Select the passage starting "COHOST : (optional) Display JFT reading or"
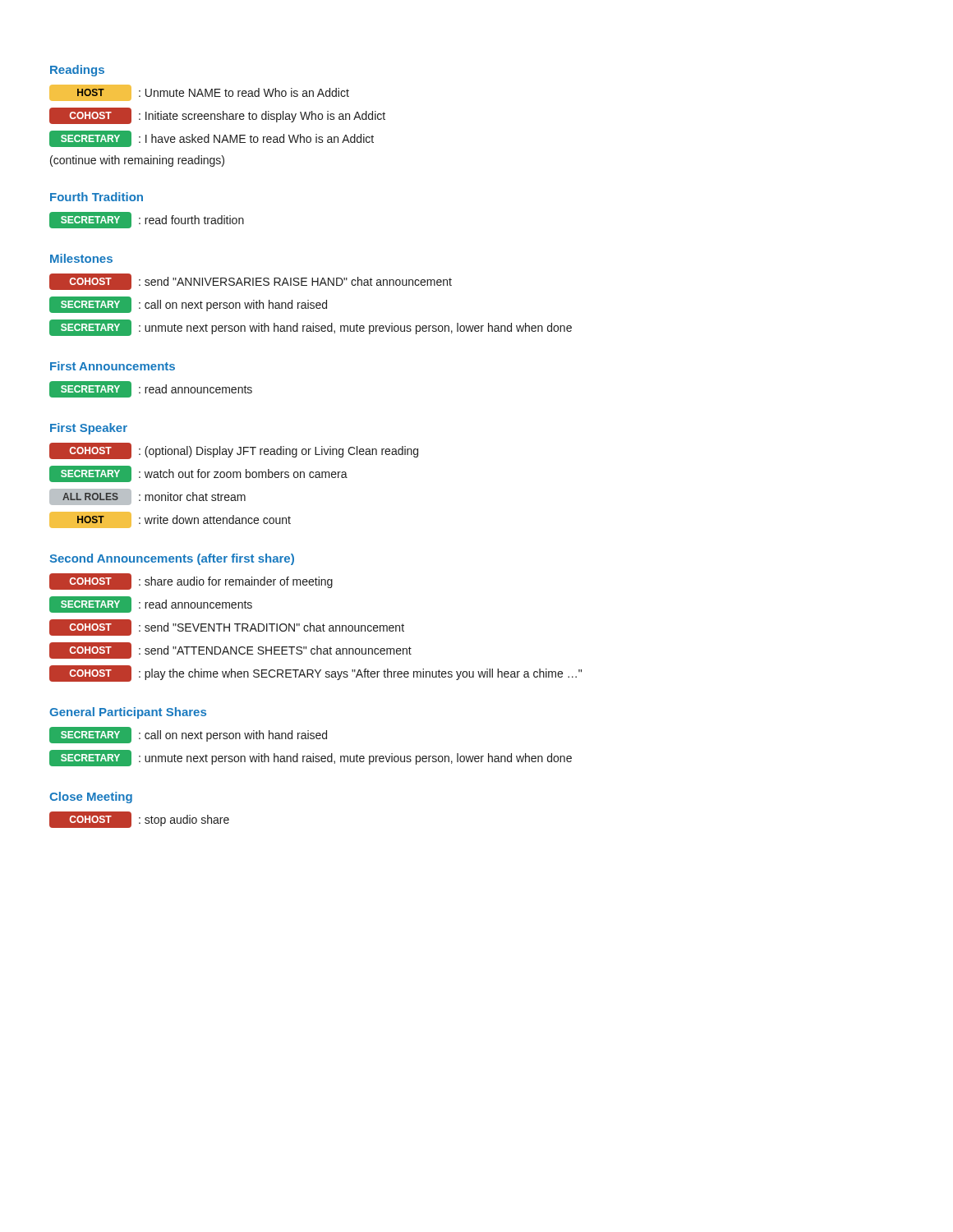This screenshot has width=953, height=1232. click(234, 451)
